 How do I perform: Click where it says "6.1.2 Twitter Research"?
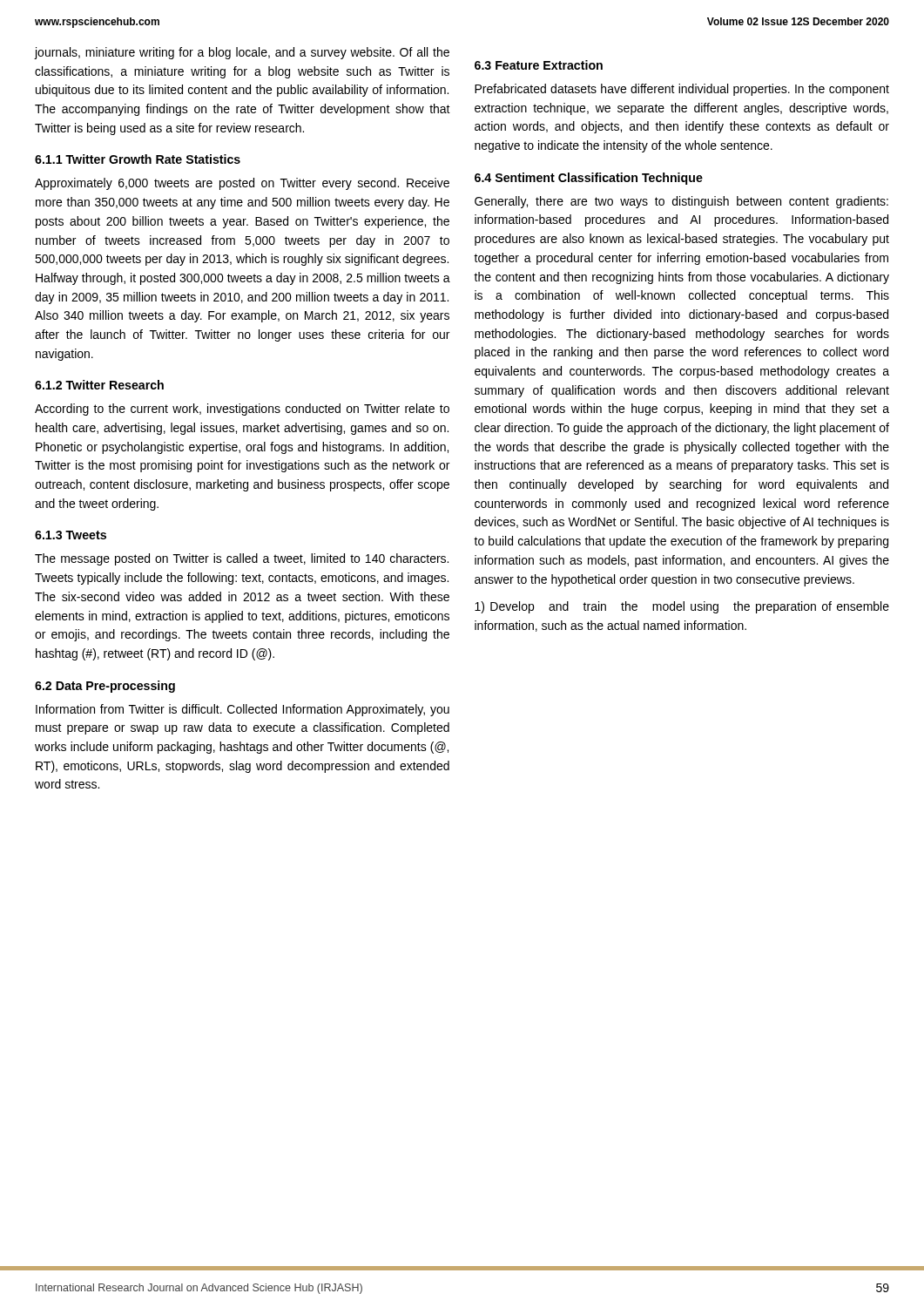click(x=100, y=385)
